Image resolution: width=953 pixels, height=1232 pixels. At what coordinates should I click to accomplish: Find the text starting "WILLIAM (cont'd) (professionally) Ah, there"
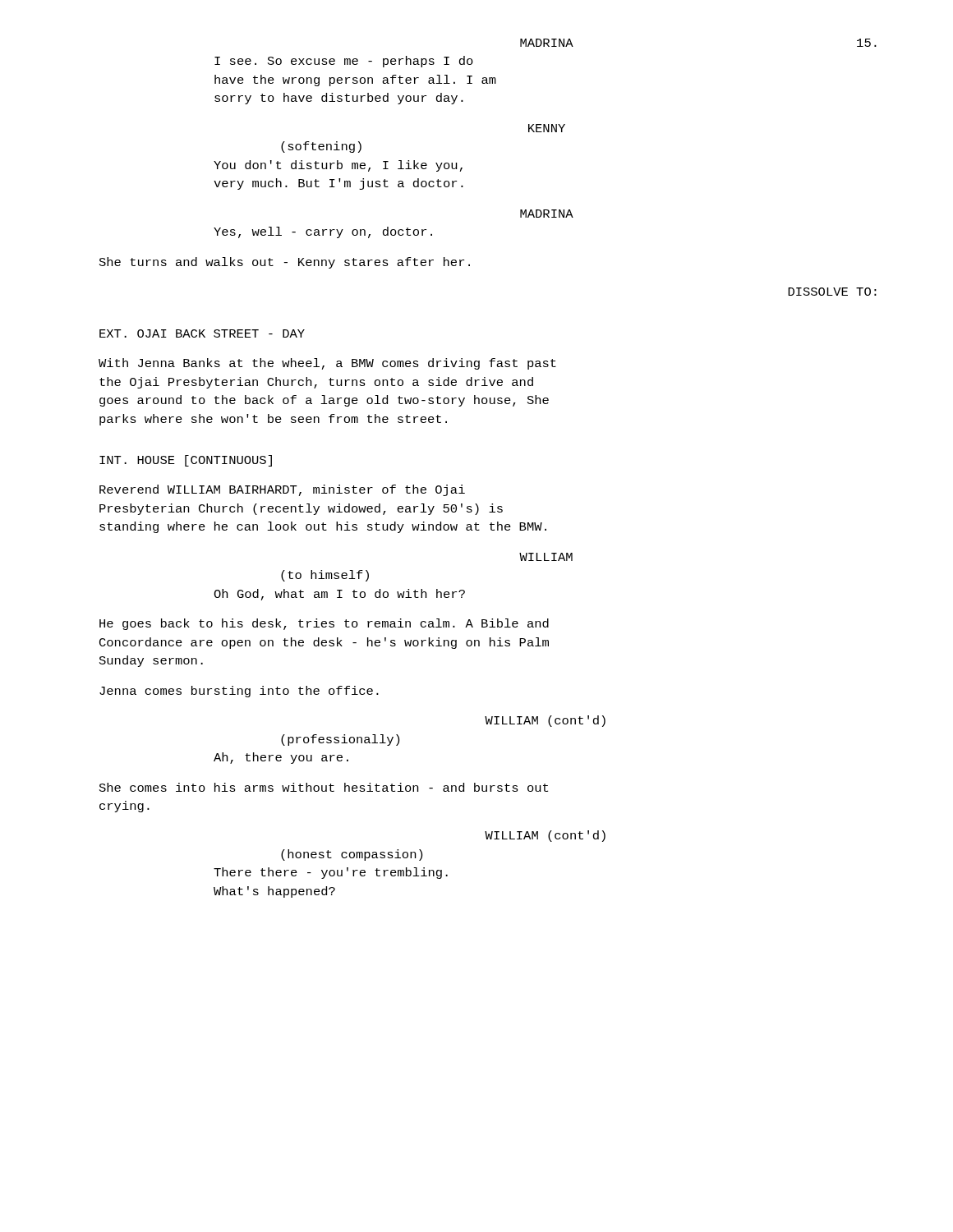point(545,721)
